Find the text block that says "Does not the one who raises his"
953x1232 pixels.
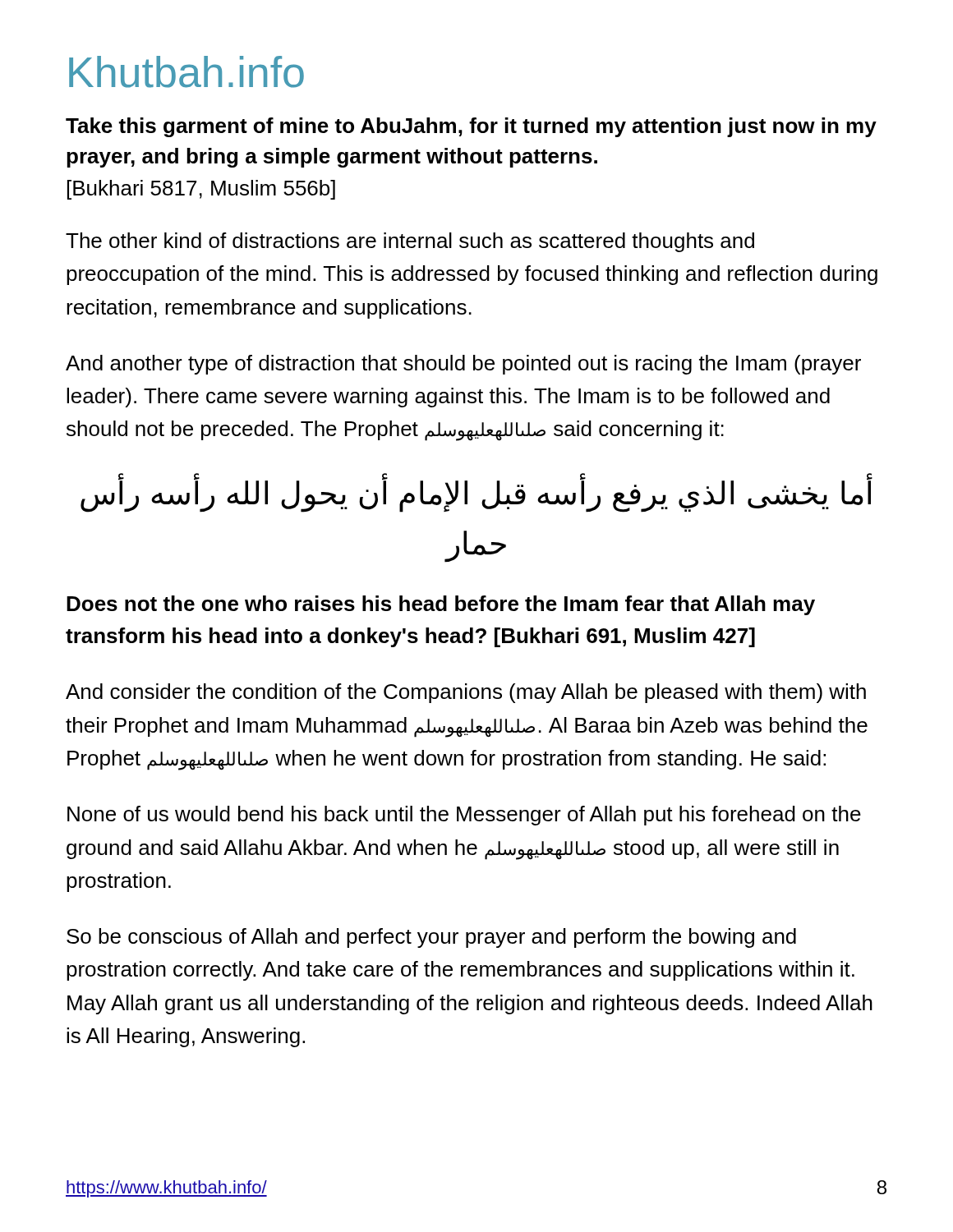pyautogui.click(x=476, y=620)
